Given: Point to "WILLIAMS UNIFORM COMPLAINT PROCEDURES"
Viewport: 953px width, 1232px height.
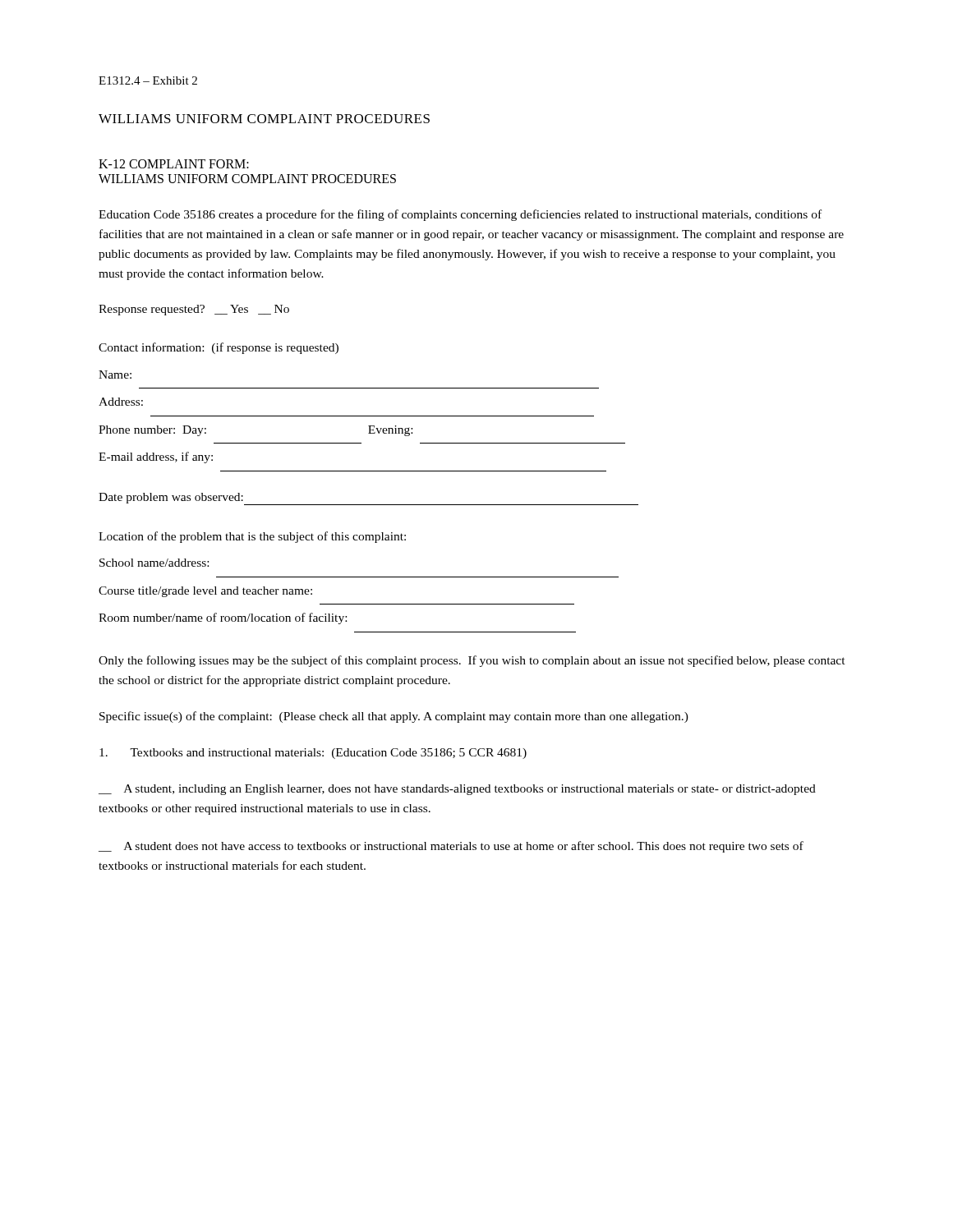Looking at the screenshot, I should click(265, 119).
